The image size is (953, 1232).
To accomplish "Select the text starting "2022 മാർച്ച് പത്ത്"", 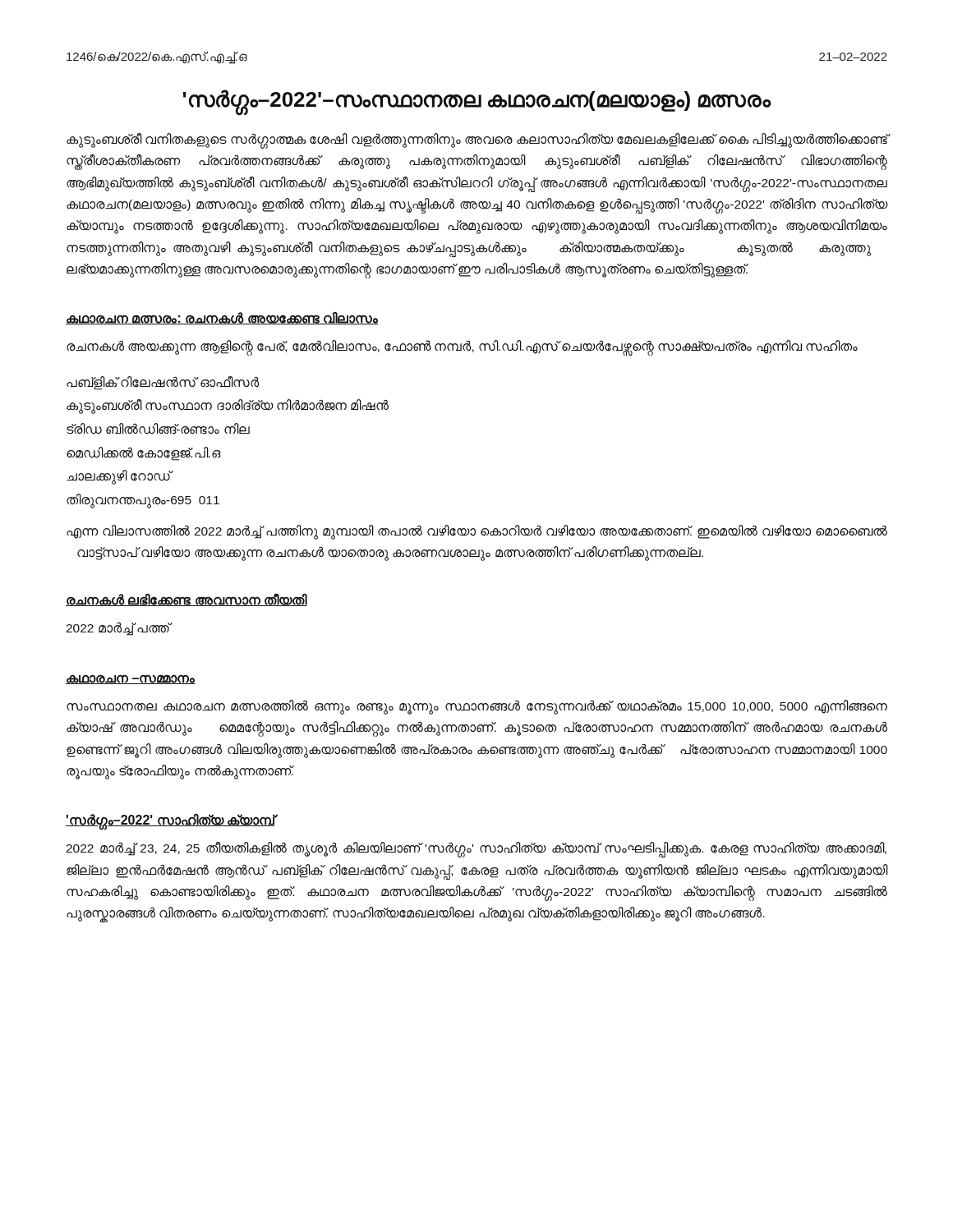I will click(118, 628).
